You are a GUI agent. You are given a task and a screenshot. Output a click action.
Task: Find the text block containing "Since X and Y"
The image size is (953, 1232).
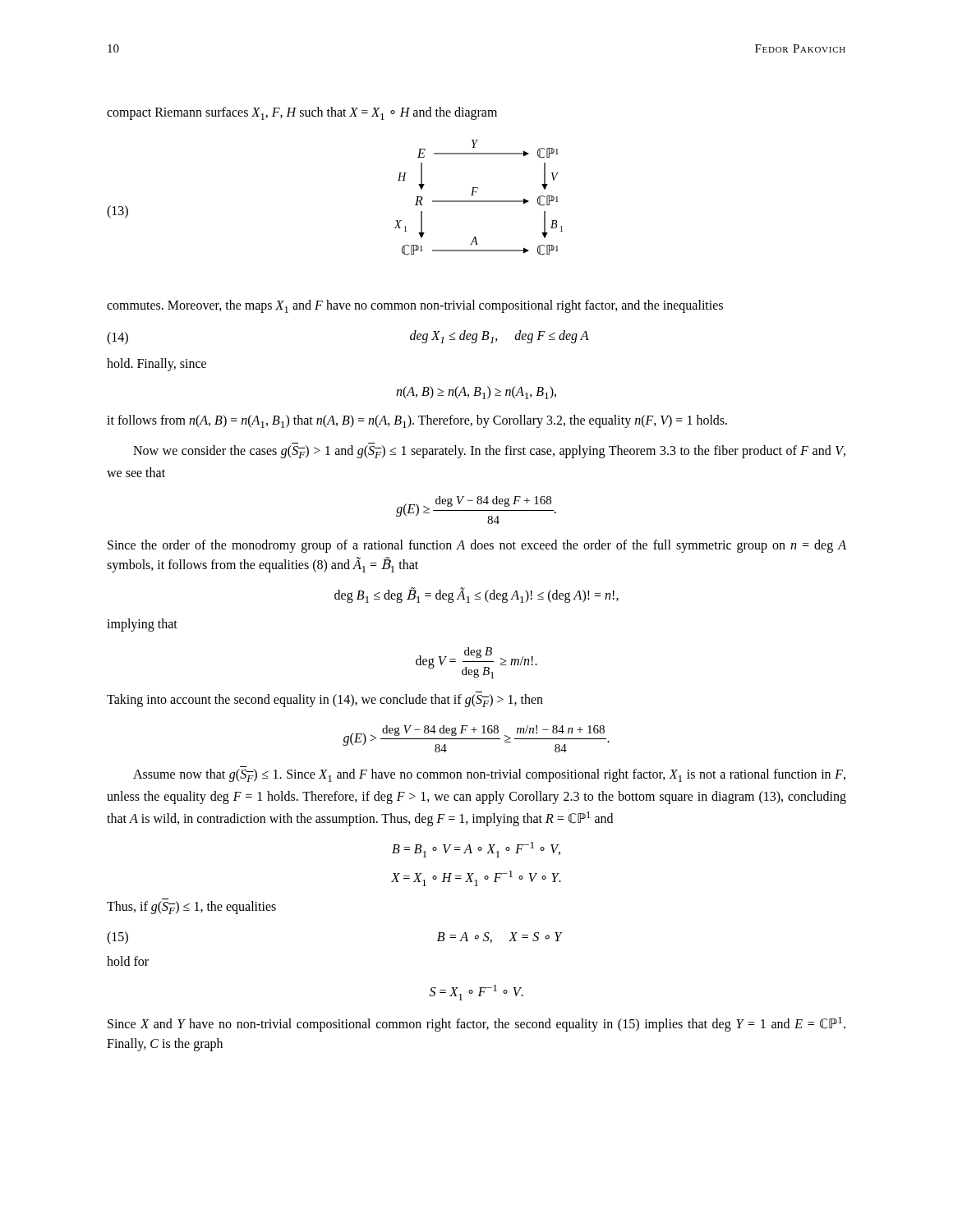[x=476, y=1032]
